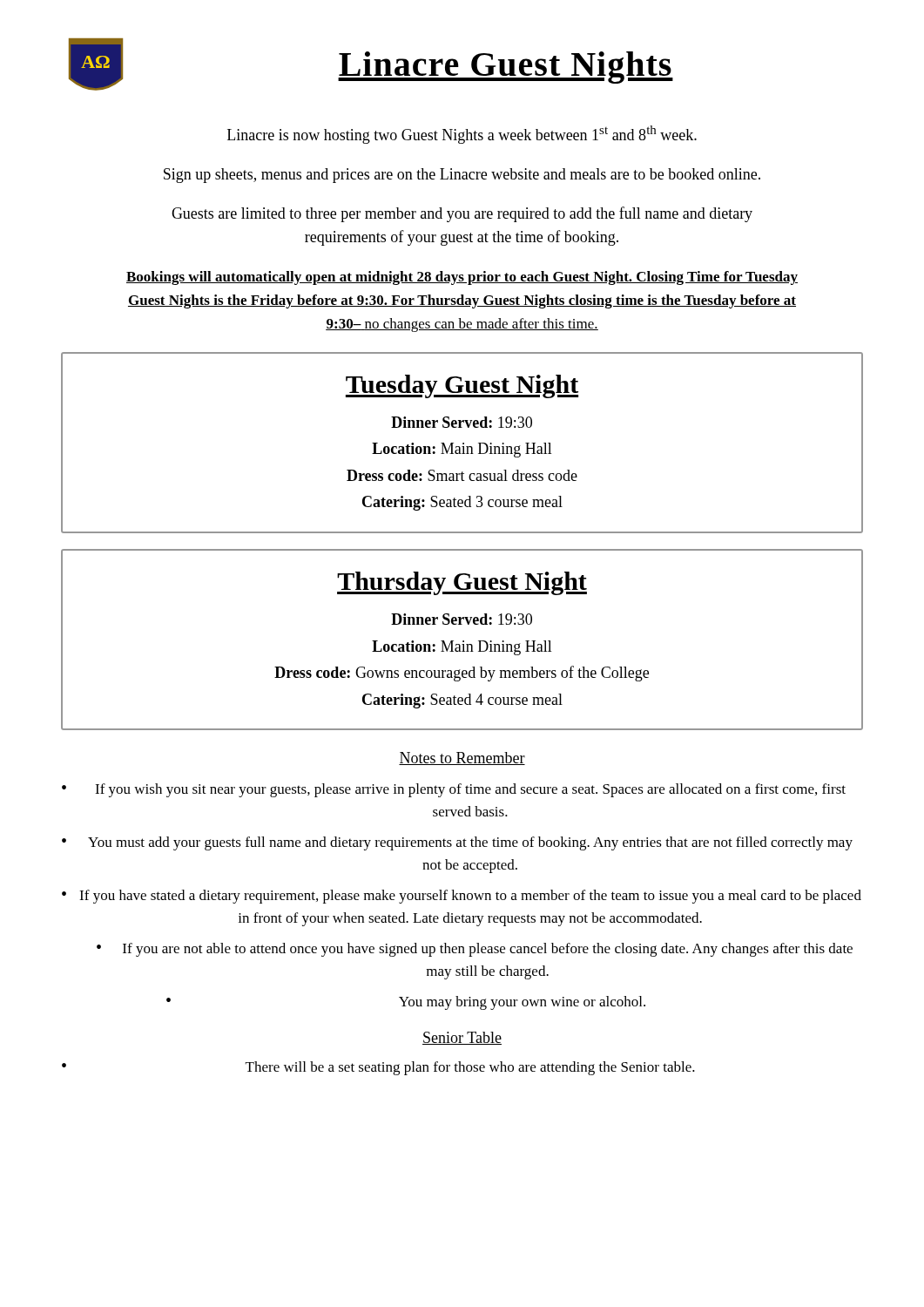This screenshot has height=1307, width=924.
Task: Select the logo
Action: point(96,70)
